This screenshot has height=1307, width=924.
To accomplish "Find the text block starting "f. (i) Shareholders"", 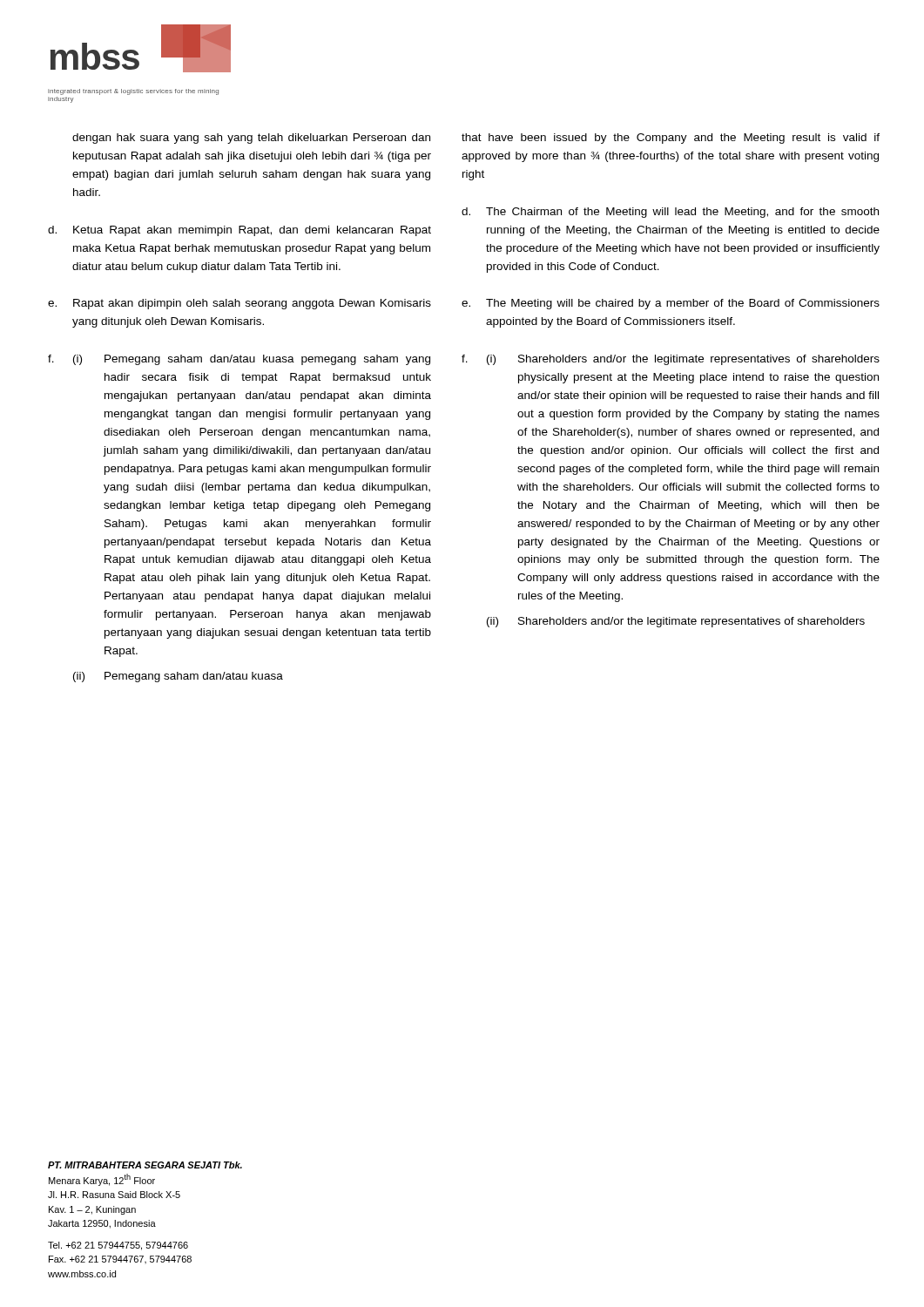I will [x=671, y=494].
